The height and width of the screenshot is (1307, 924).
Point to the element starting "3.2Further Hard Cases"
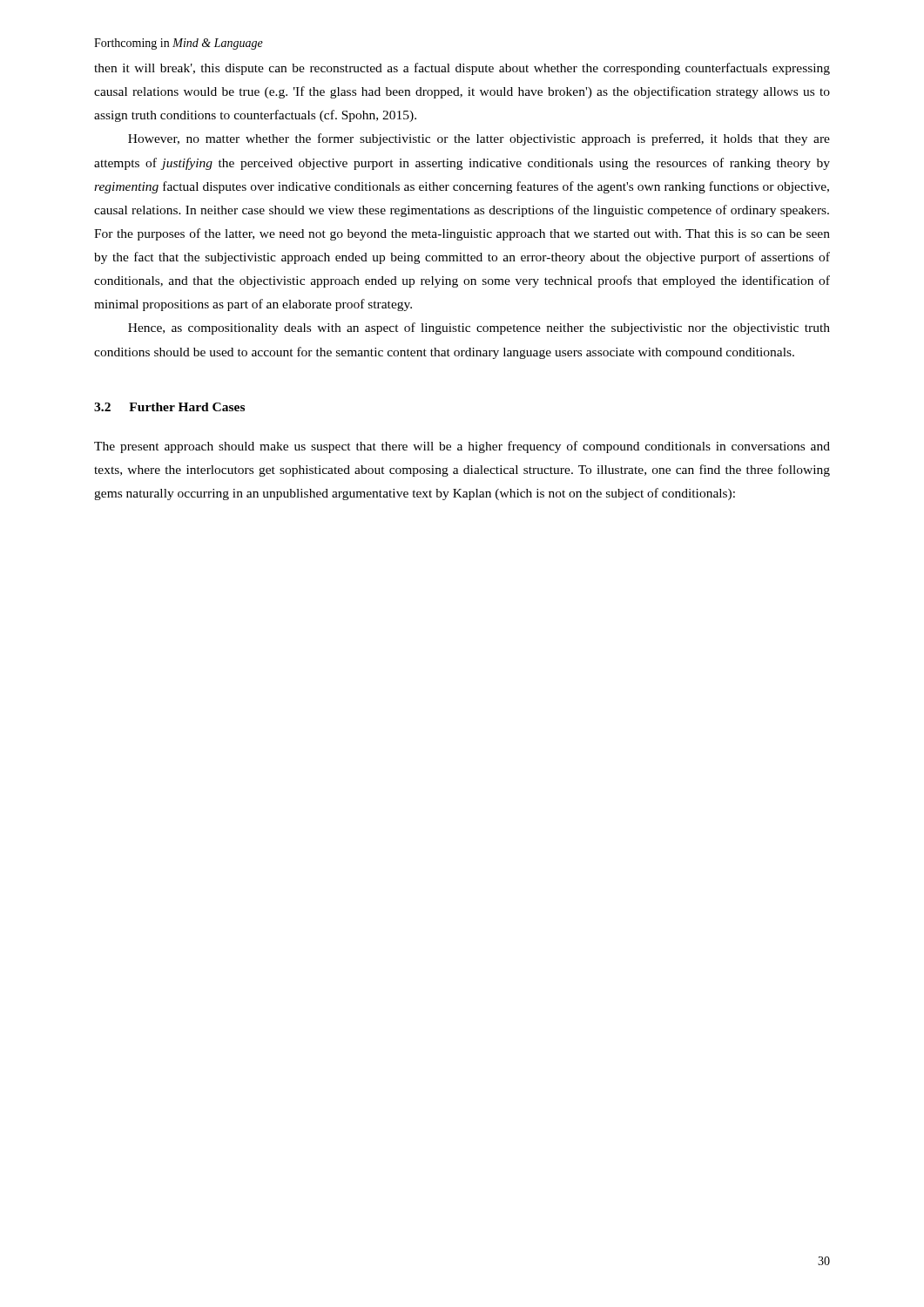[170, 406]
